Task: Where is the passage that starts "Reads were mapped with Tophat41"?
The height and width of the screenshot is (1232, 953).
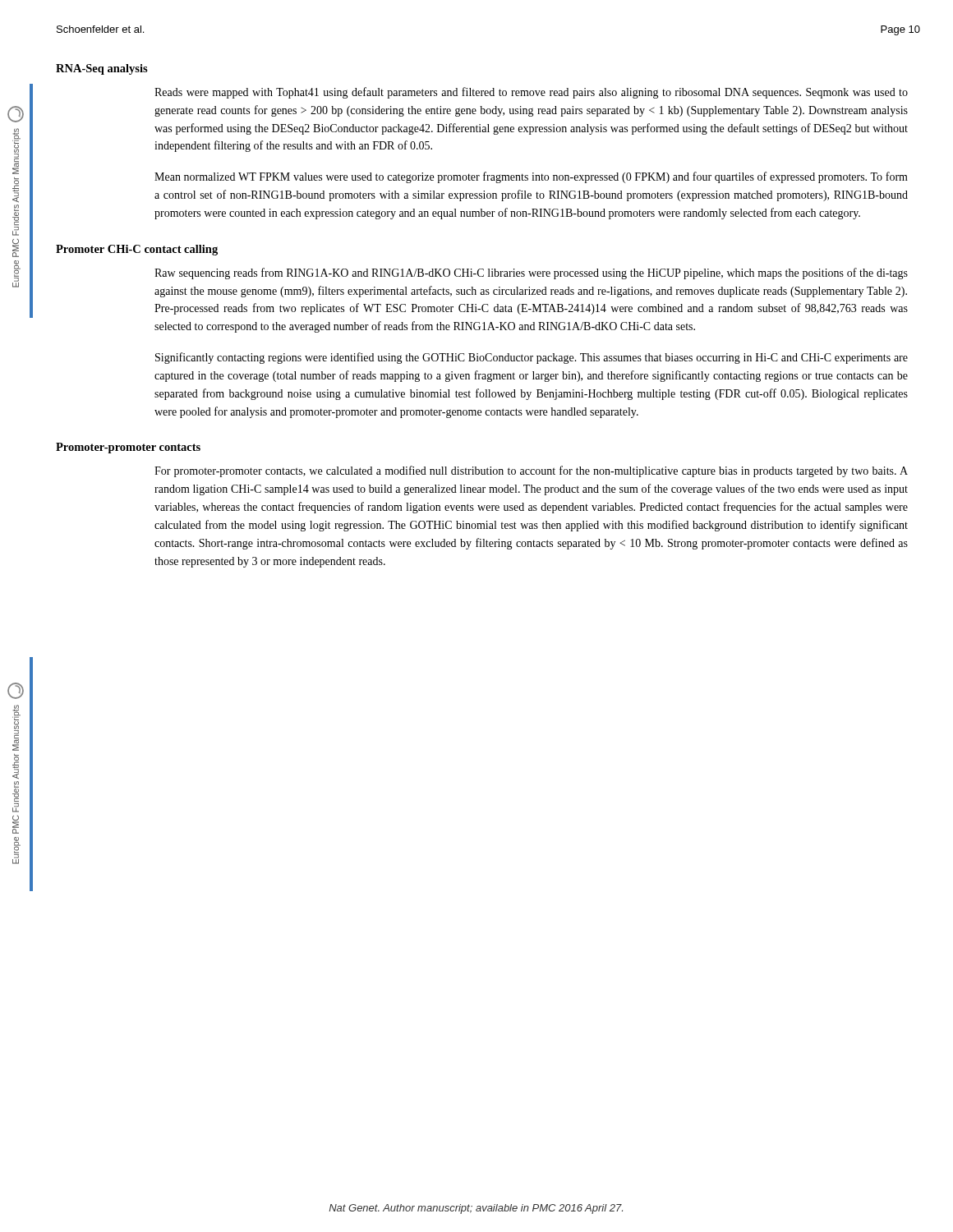Action: (531, 119)
